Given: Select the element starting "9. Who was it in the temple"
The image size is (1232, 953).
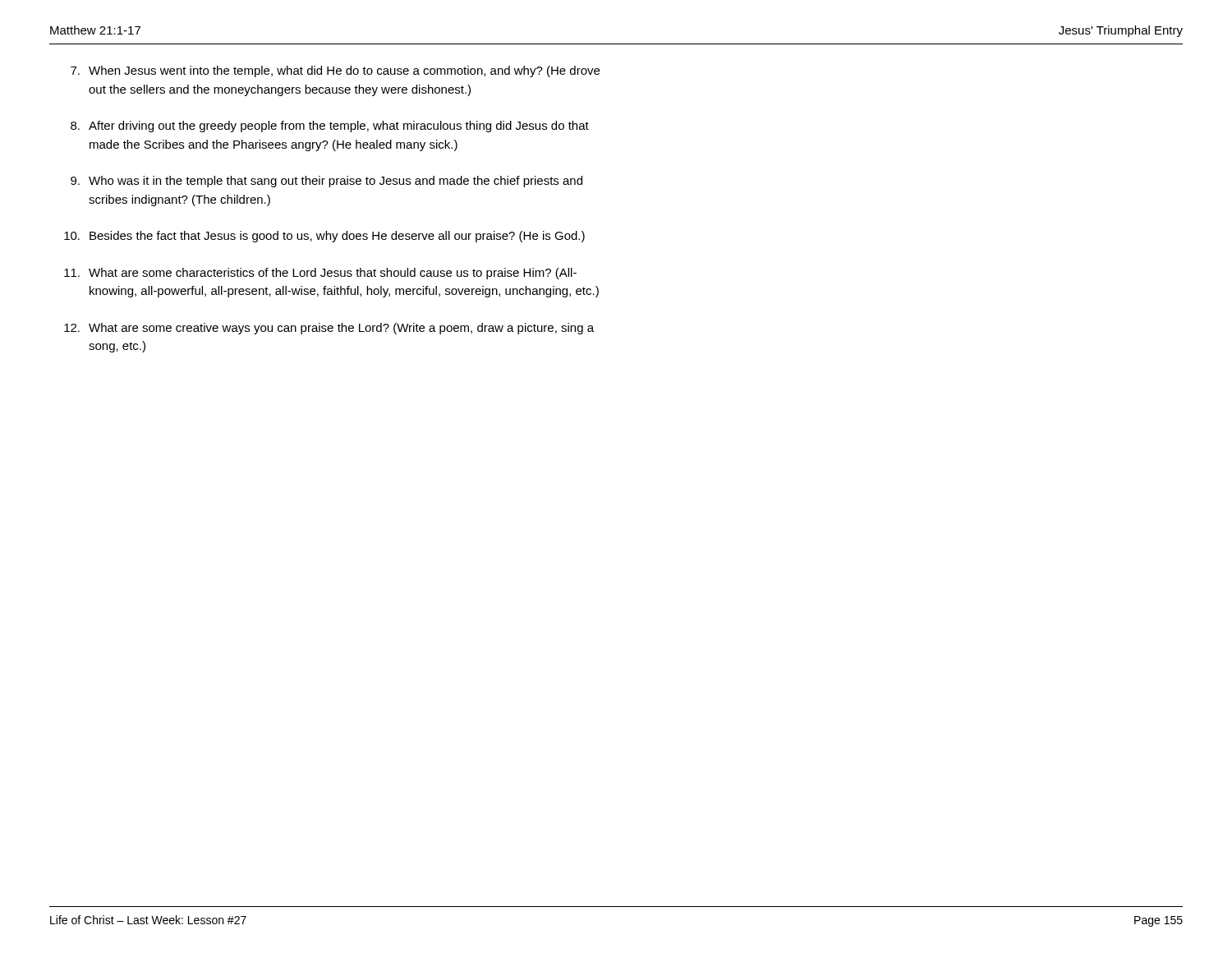Looking at the screenshot, I should click(329, 190).
